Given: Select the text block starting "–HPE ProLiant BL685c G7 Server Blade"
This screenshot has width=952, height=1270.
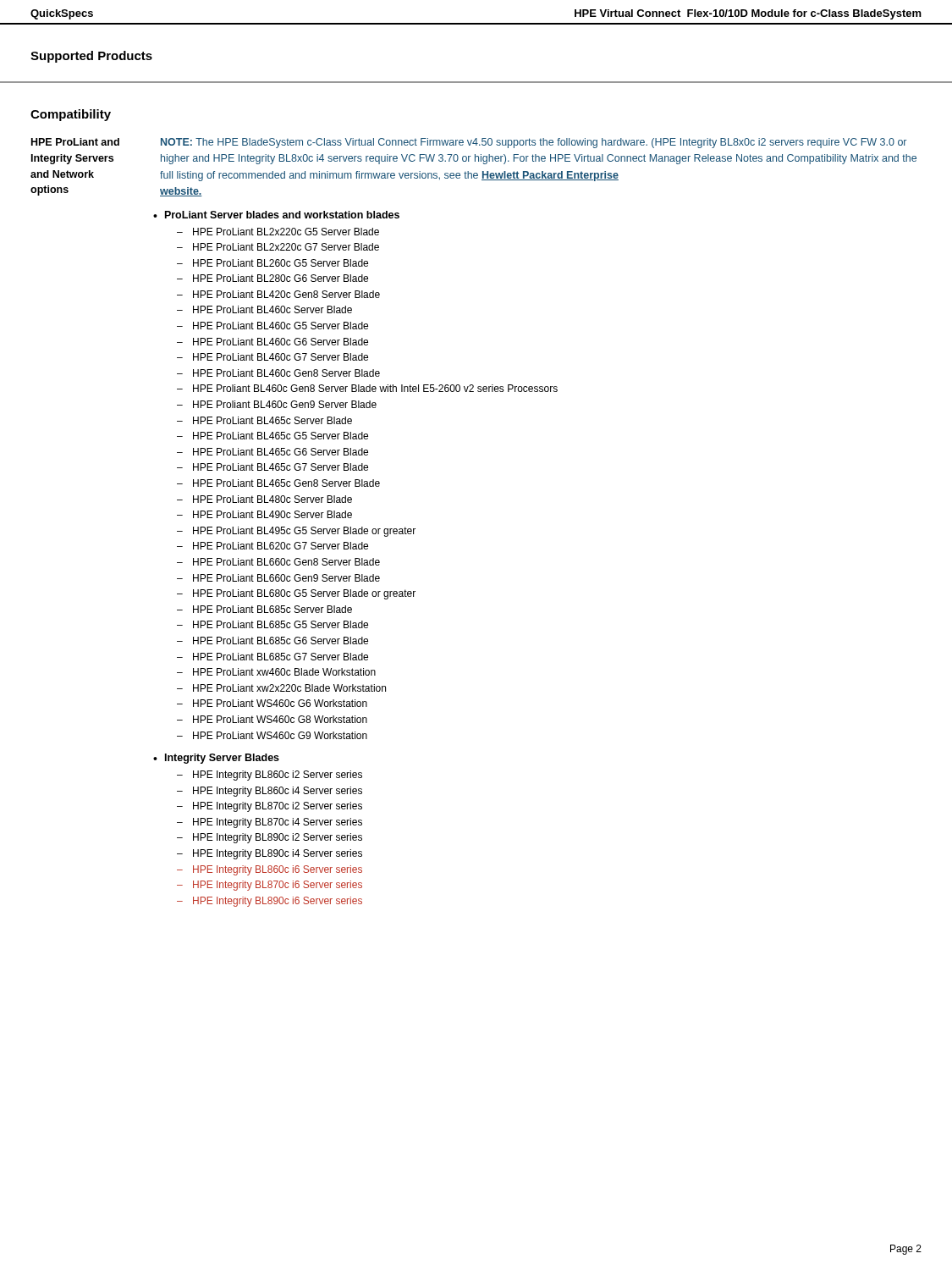Looking at the screenshot, I should (x=273, y=657).
